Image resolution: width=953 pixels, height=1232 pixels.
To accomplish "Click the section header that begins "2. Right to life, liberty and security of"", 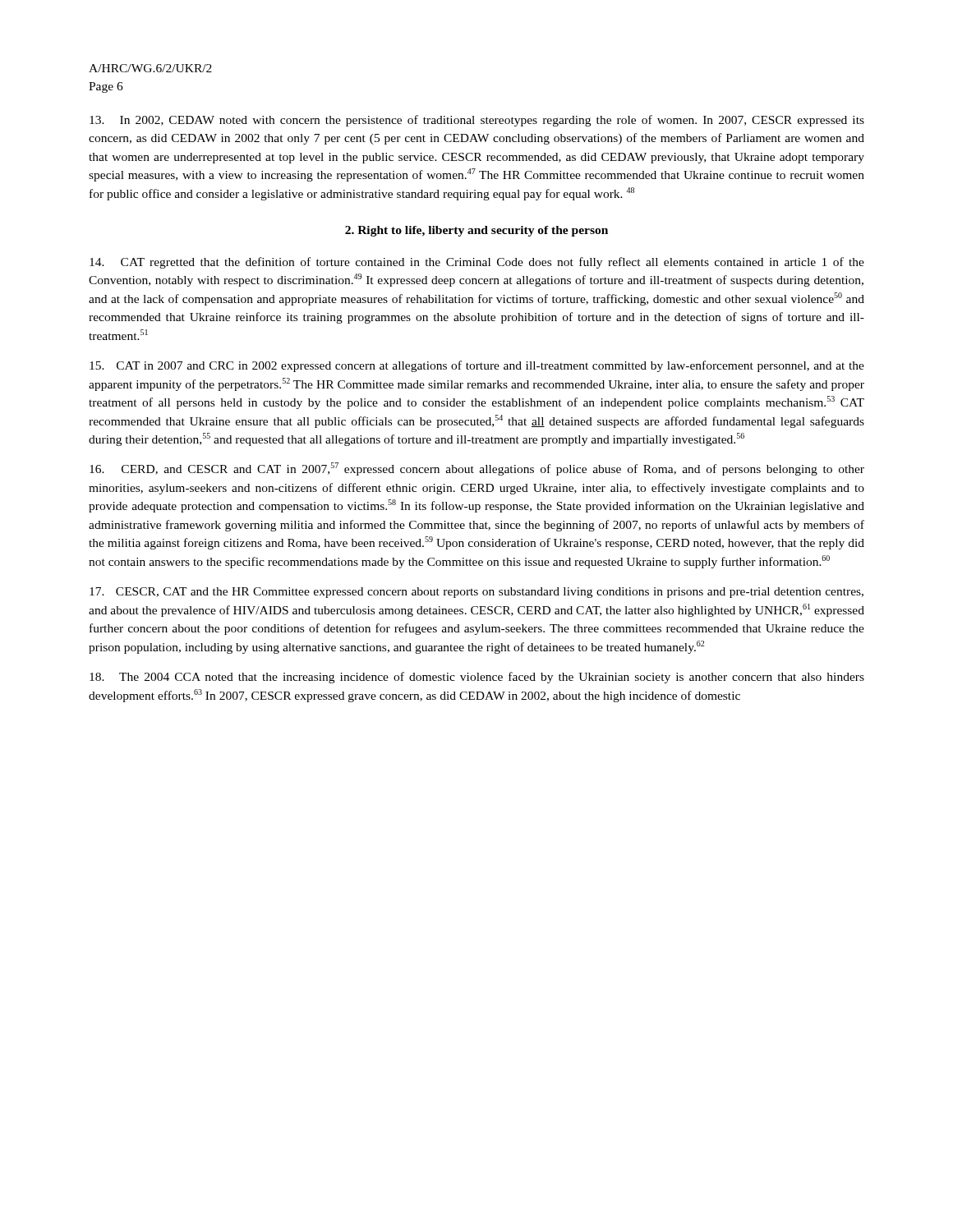I will click(476, 230).
